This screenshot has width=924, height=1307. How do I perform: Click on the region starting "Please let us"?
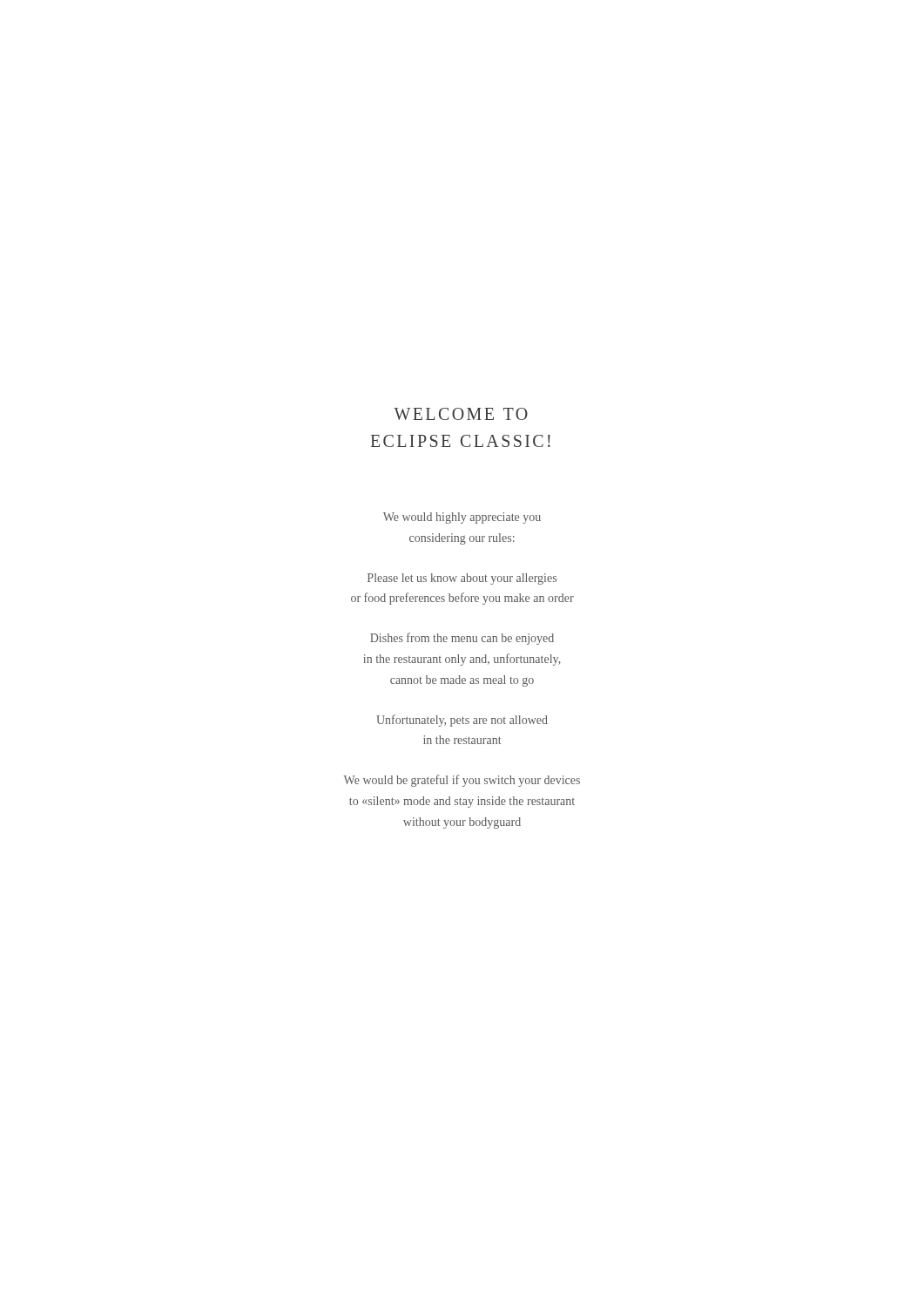(x=462, y=588)
